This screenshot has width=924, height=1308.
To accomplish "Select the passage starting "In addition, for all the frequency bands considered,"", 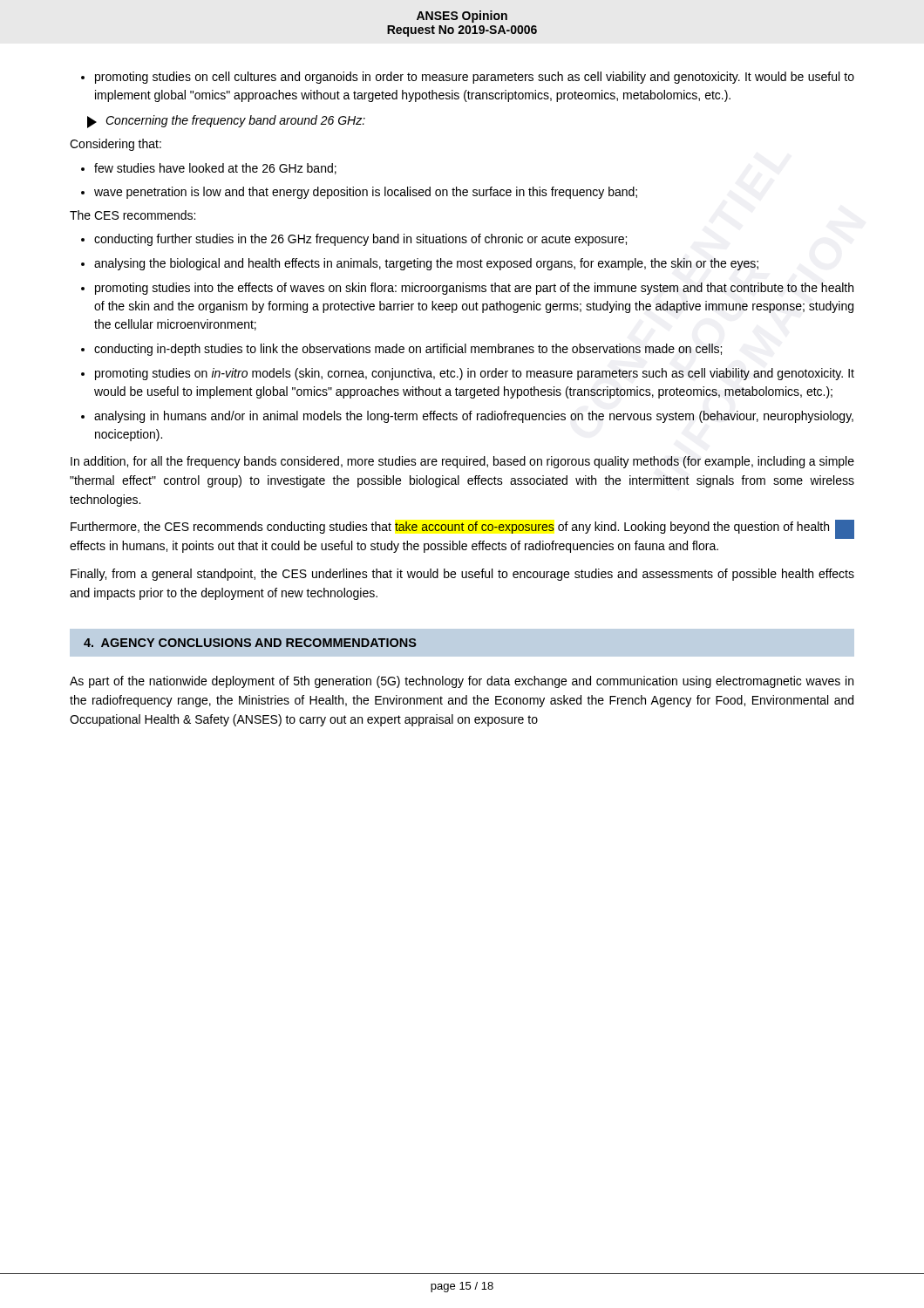I will tap(462, 481).
